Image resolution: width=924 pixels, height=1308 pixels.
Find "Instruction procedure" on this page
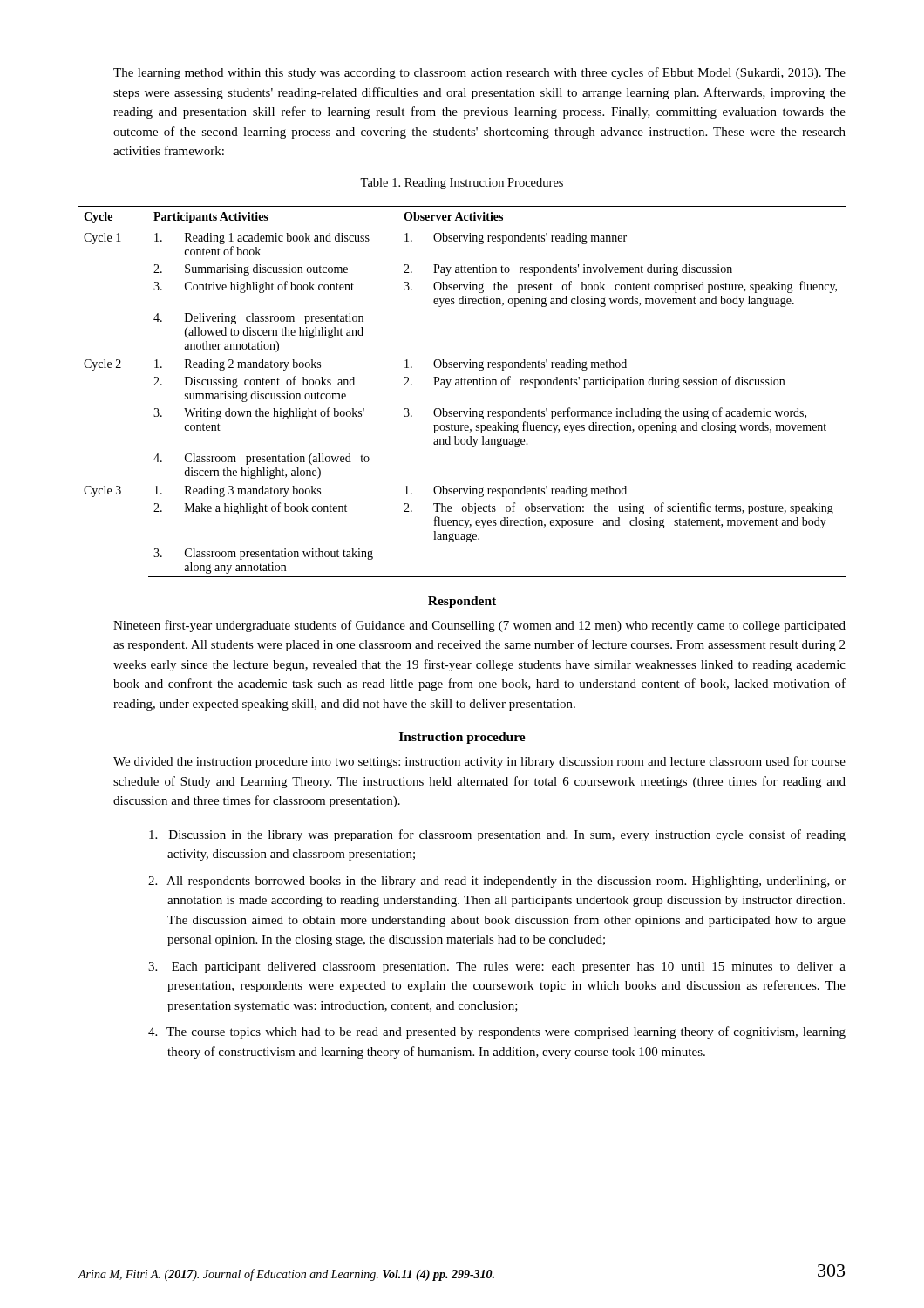[x=462, y=736]
